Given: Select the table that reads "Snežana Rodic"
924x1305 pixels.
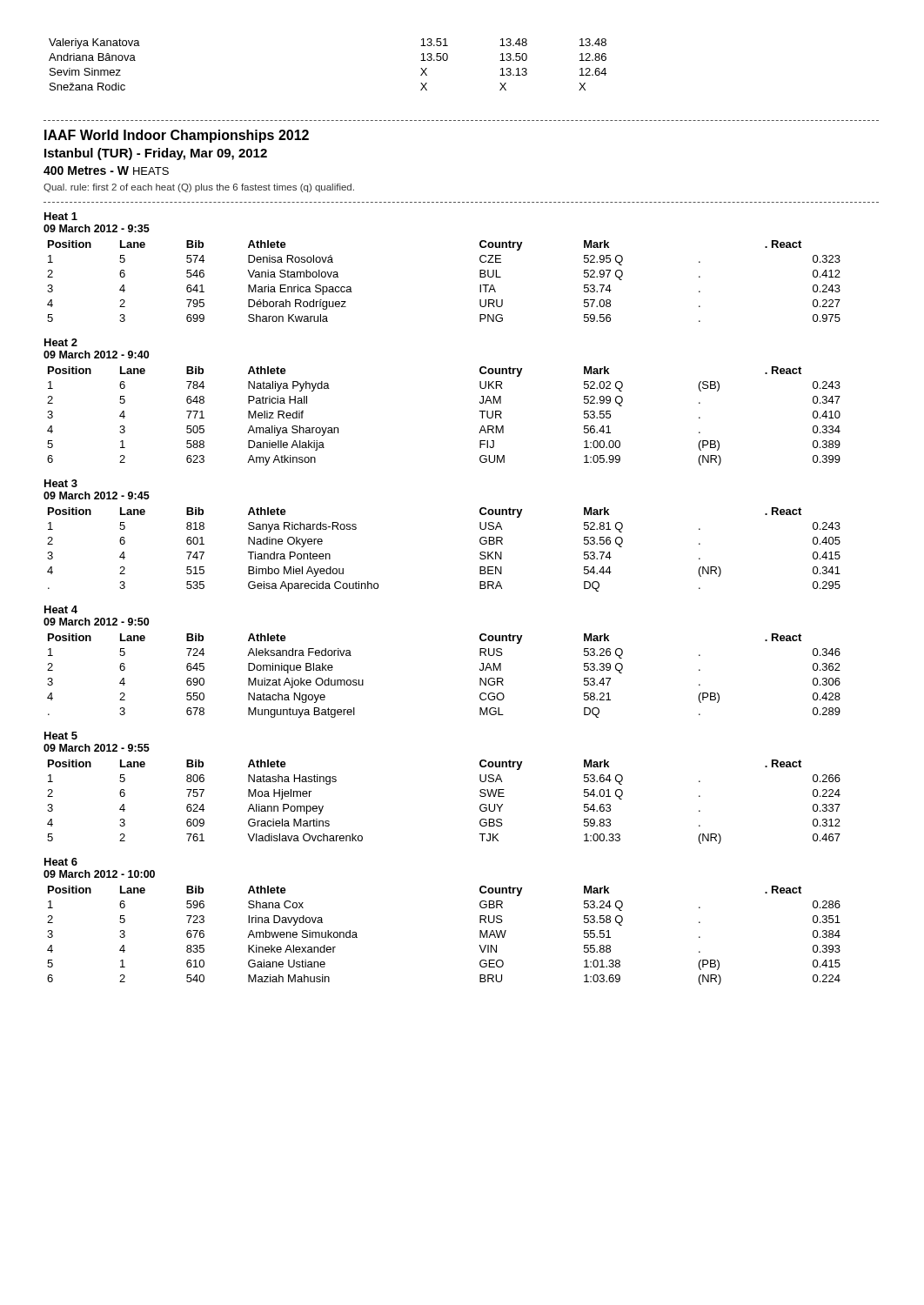Looking at the screenshot, I should [462, 64].
